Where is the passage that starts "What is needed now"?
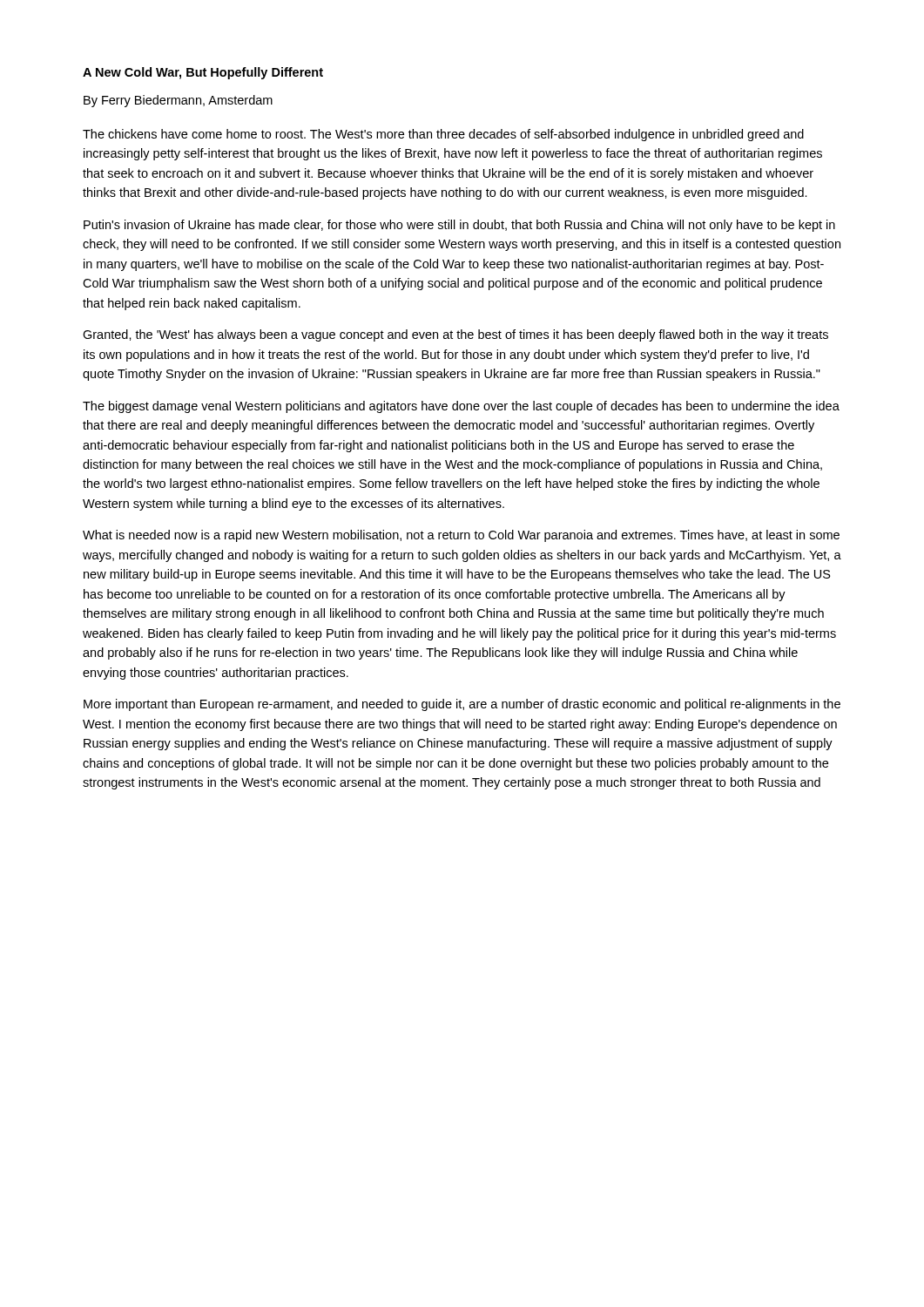This screenshot has height=1307, width=924. (462, 604)
